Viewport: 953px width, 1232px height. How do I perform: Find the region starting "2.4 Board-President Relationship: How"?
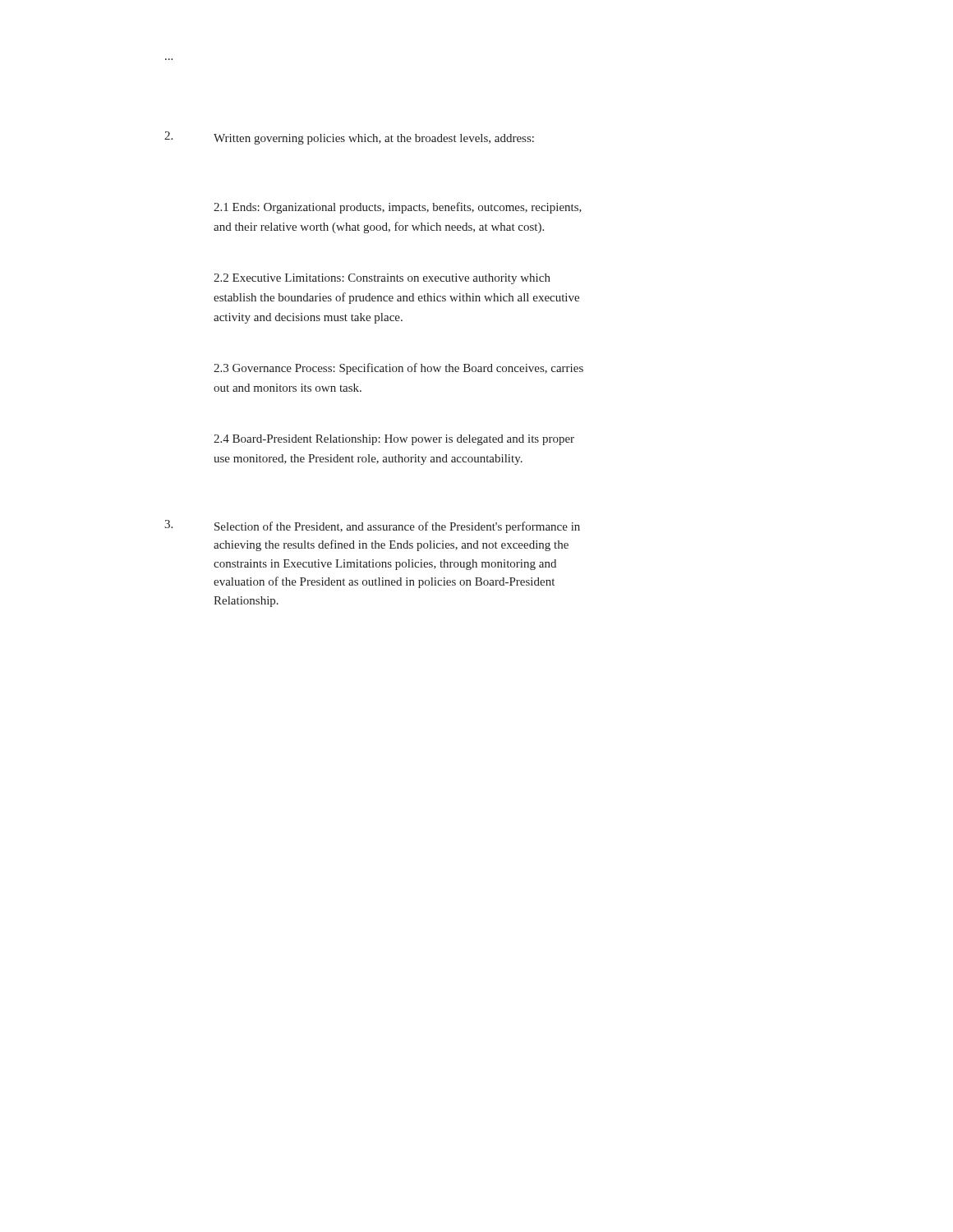394,448
